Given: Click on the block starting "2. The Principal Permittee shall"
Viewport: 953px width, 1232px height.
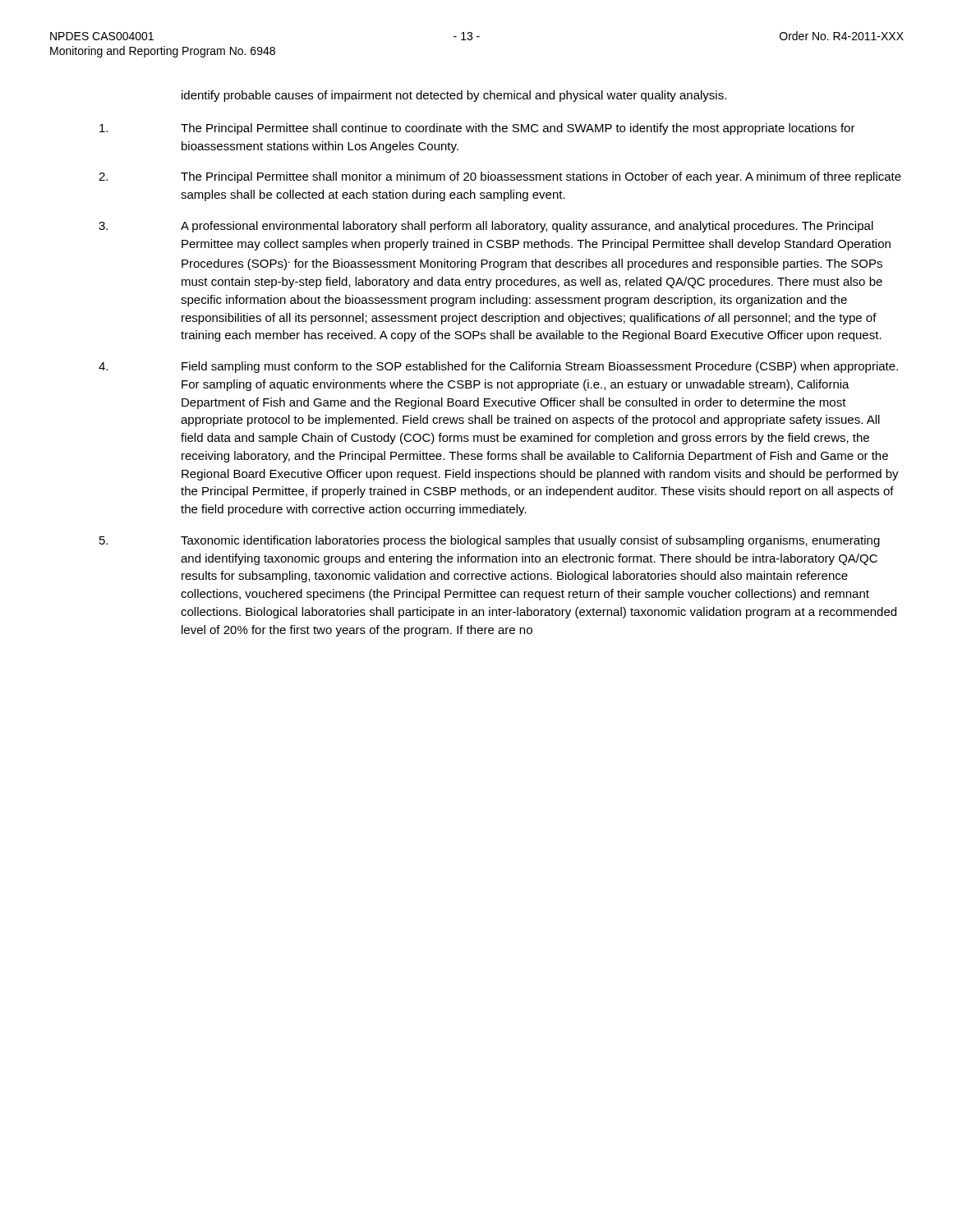Looking at the screenshot, I should [476, 186].
